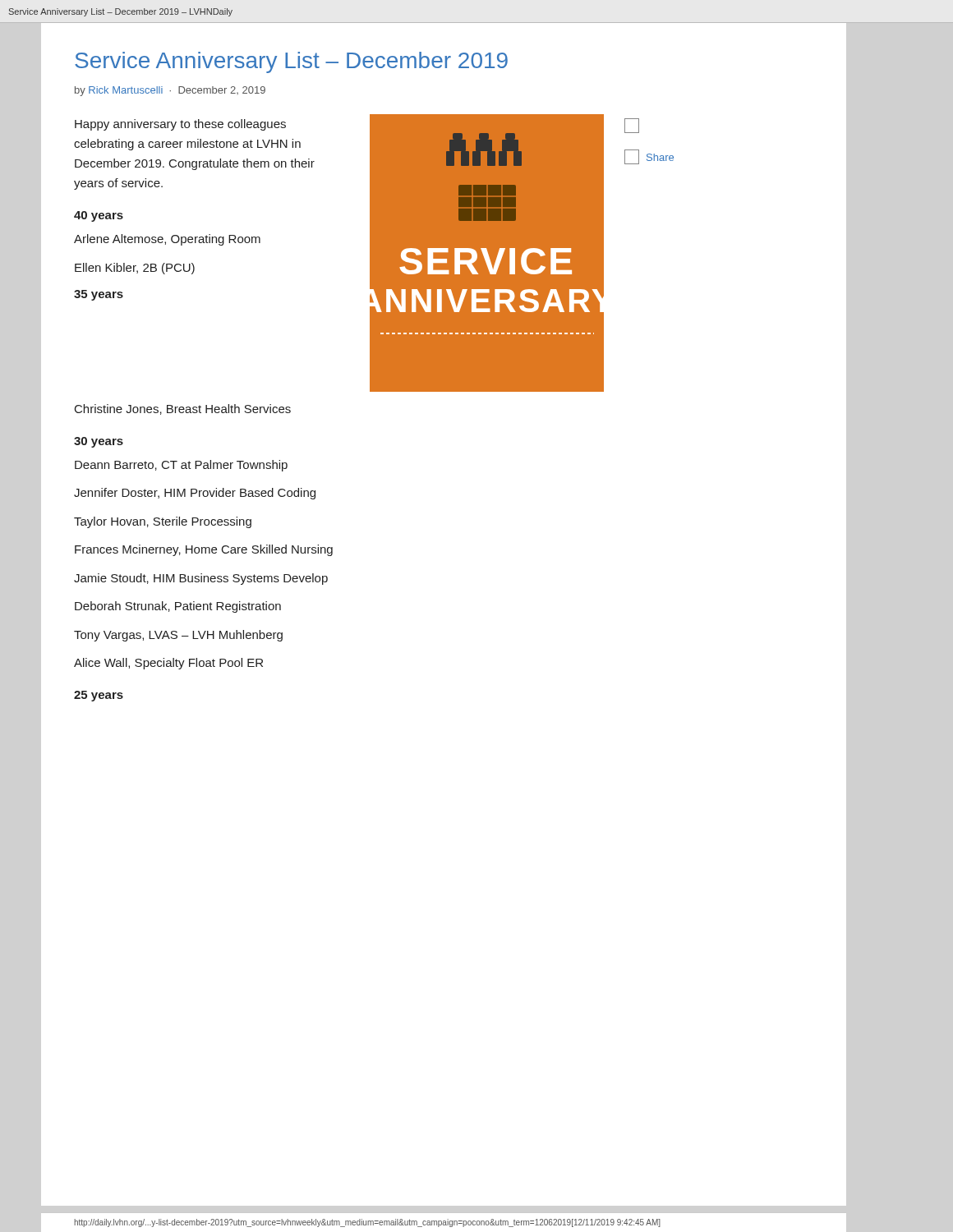953x1232 pixels.
Task: Find "Service Anniversary List – December 2019" on this page
Action: click(x=444, y=61)
